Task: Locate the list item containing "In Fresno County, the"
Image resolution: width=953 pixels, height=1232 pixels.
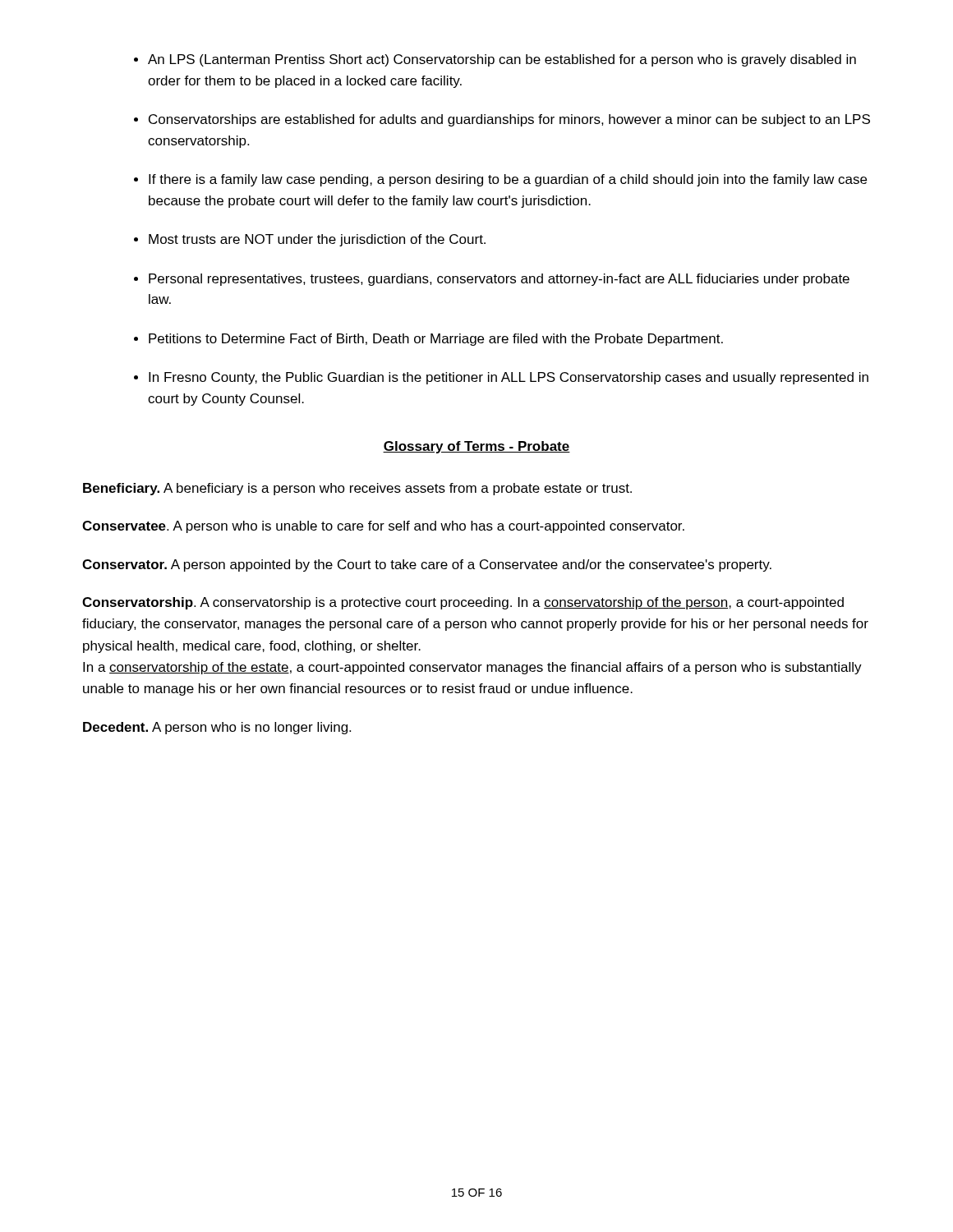Action: click(509, 388)
